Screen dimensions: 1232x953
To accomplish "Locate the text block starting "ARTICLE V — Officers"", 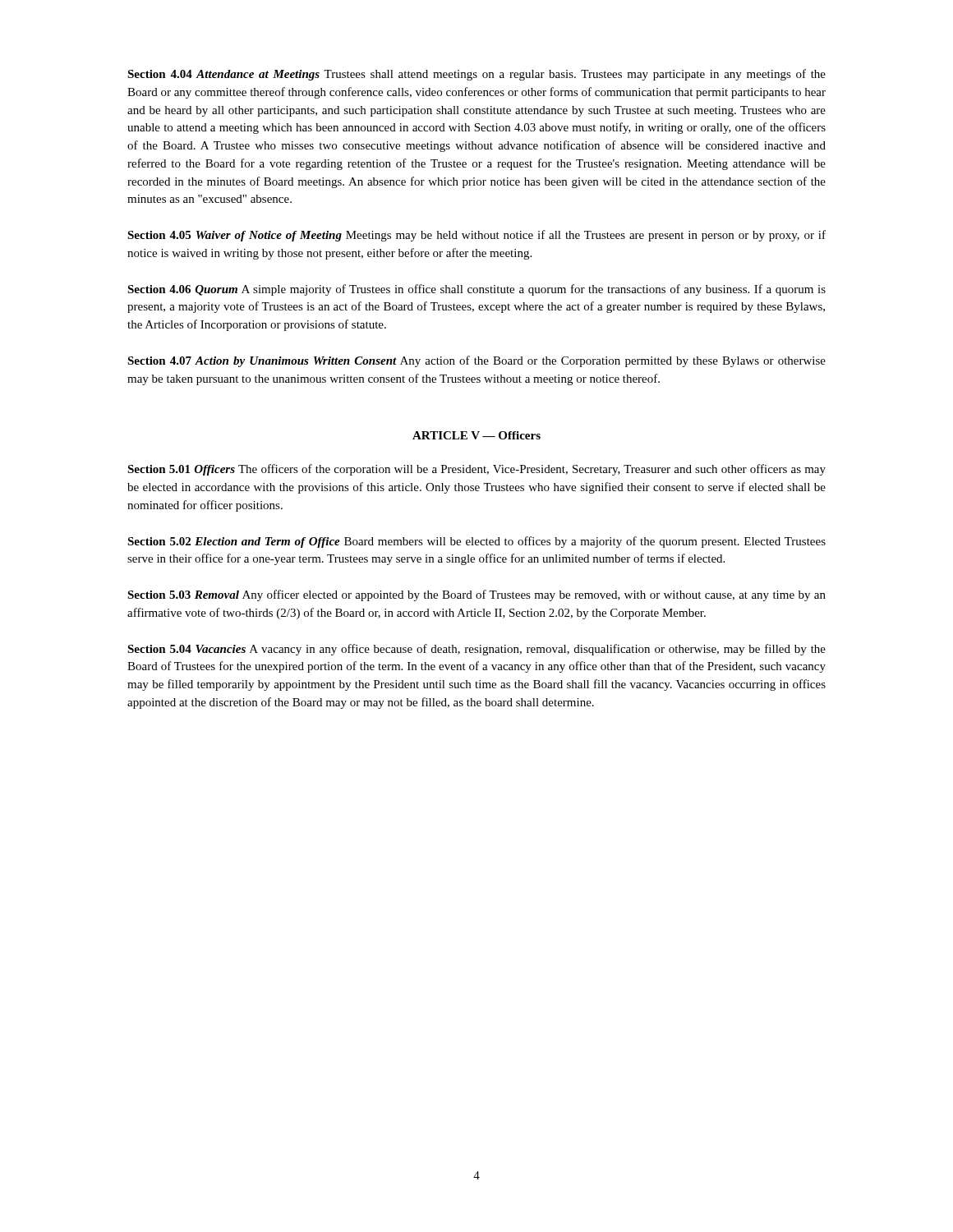I will (476, 436).
